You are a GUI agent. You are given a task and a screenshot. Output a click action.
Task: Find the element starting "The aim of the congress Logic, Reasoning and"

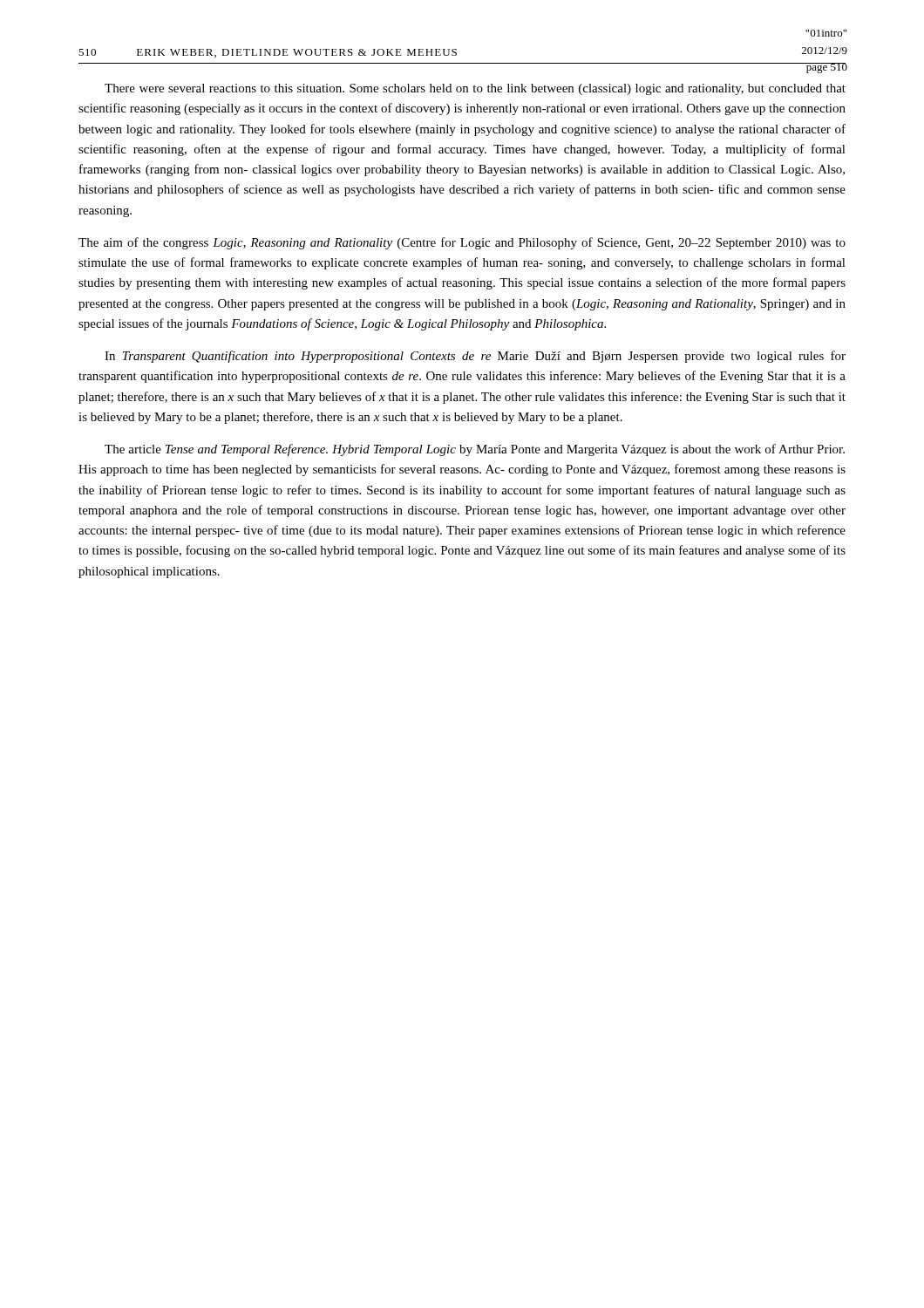pyautogui.click(x=462, y=283)
